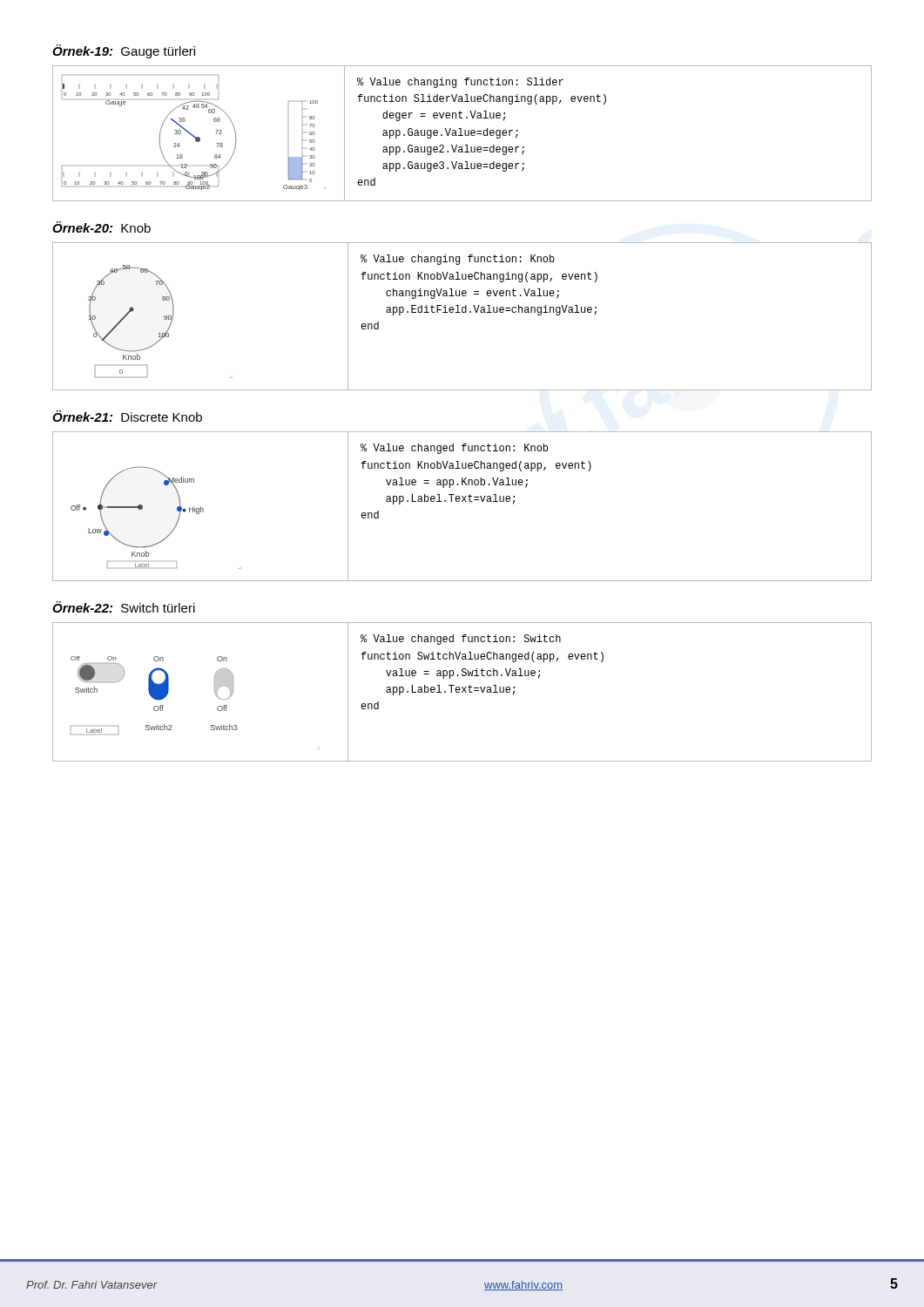Locate the passage starting "Örnek-22: Switch türleri"
The image size is (924, 1307).
[x=124, y=608]
